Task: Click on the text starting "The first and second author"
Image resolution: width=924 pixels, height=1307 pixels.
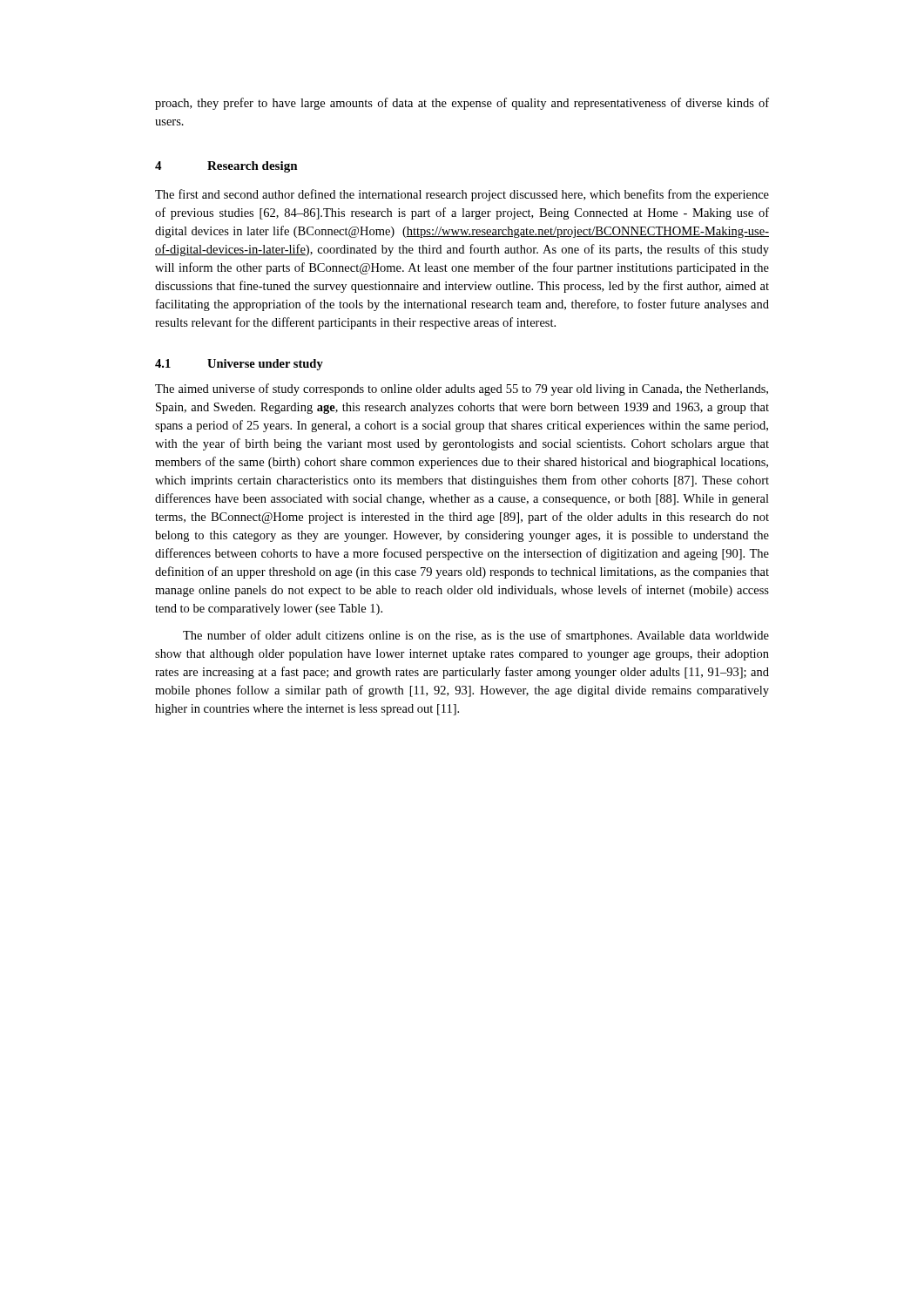Action: (x=462, y=259)
